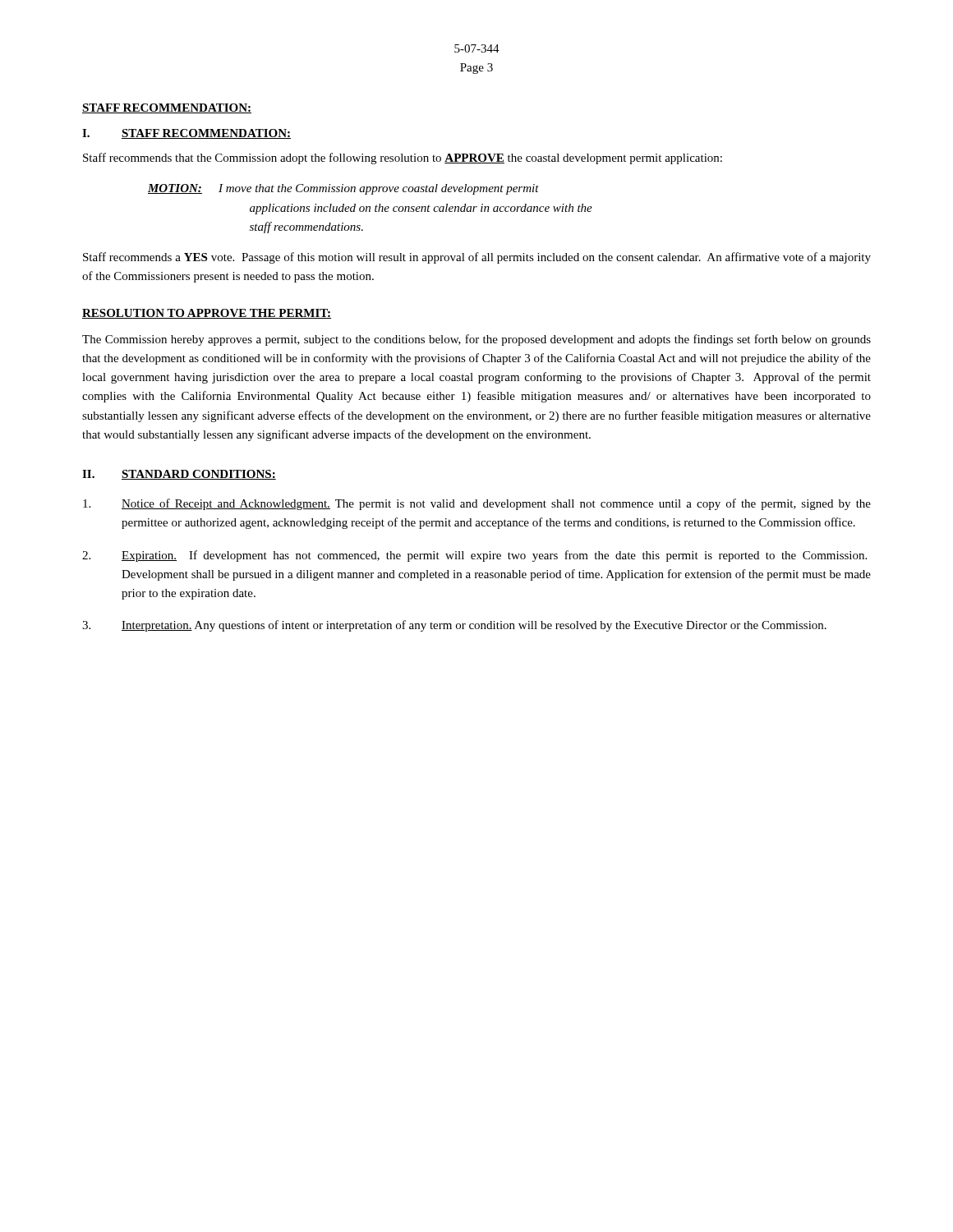The image size is (953, 1232).
Task: Locate the block starting "Staff recommends that"
Action: click(403, 158)
